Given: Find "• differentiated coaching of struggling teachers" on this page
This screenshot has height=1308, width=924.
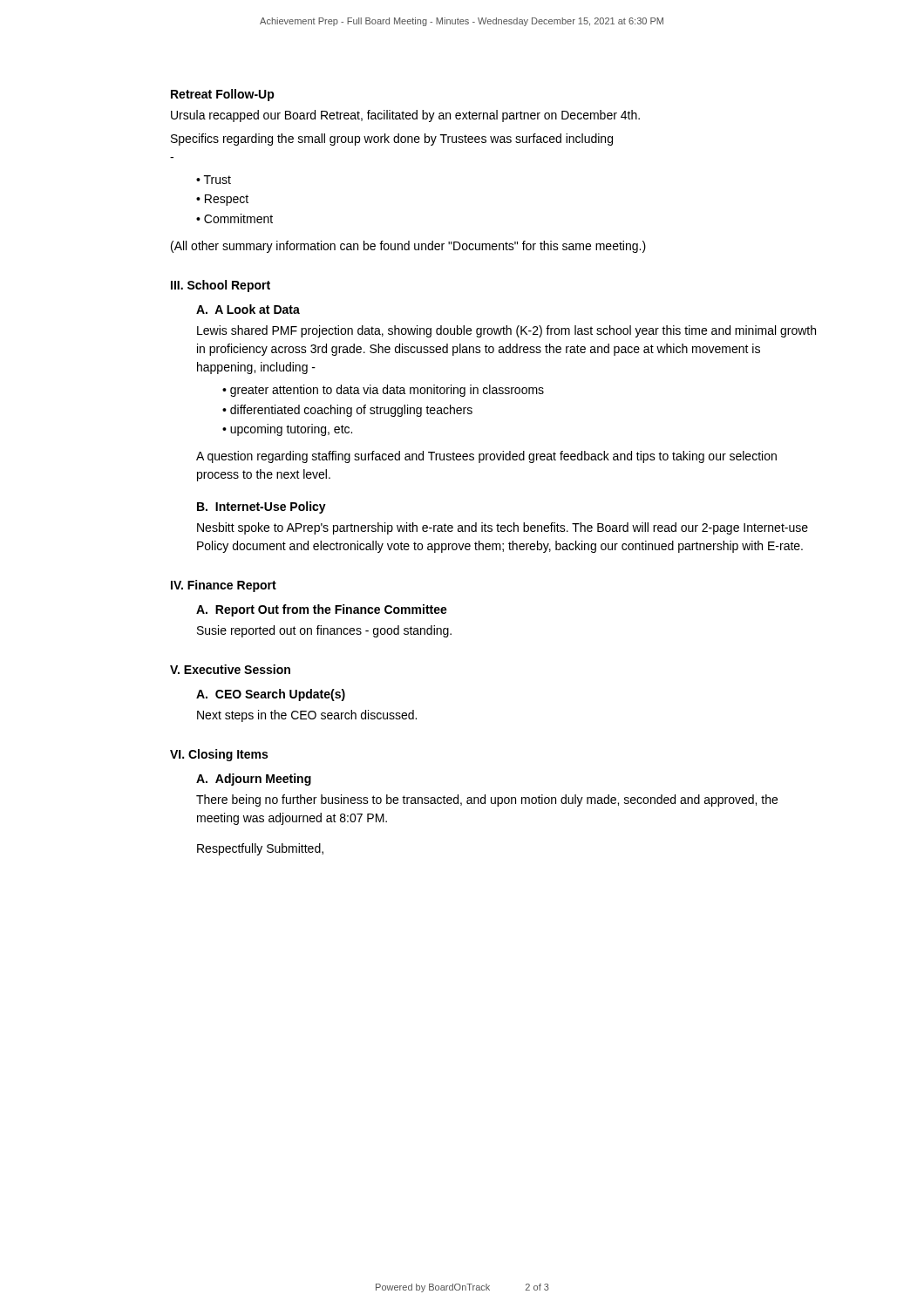Looking at the screenshot, I should point(347,409).
